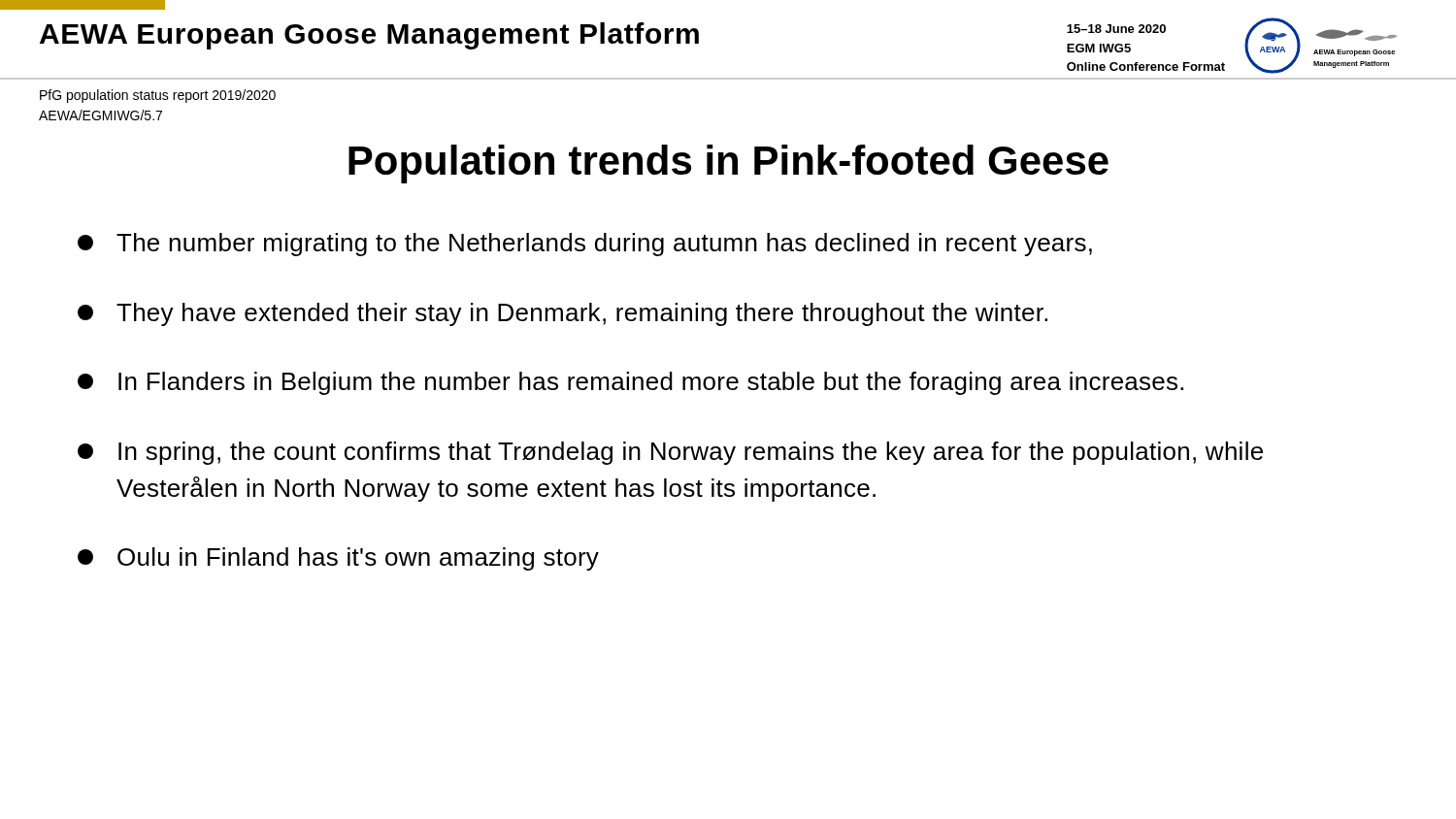Point to "Population trends in Pink-footed Geese"
Screen dimensions: 819x1456
pos(728,161)
